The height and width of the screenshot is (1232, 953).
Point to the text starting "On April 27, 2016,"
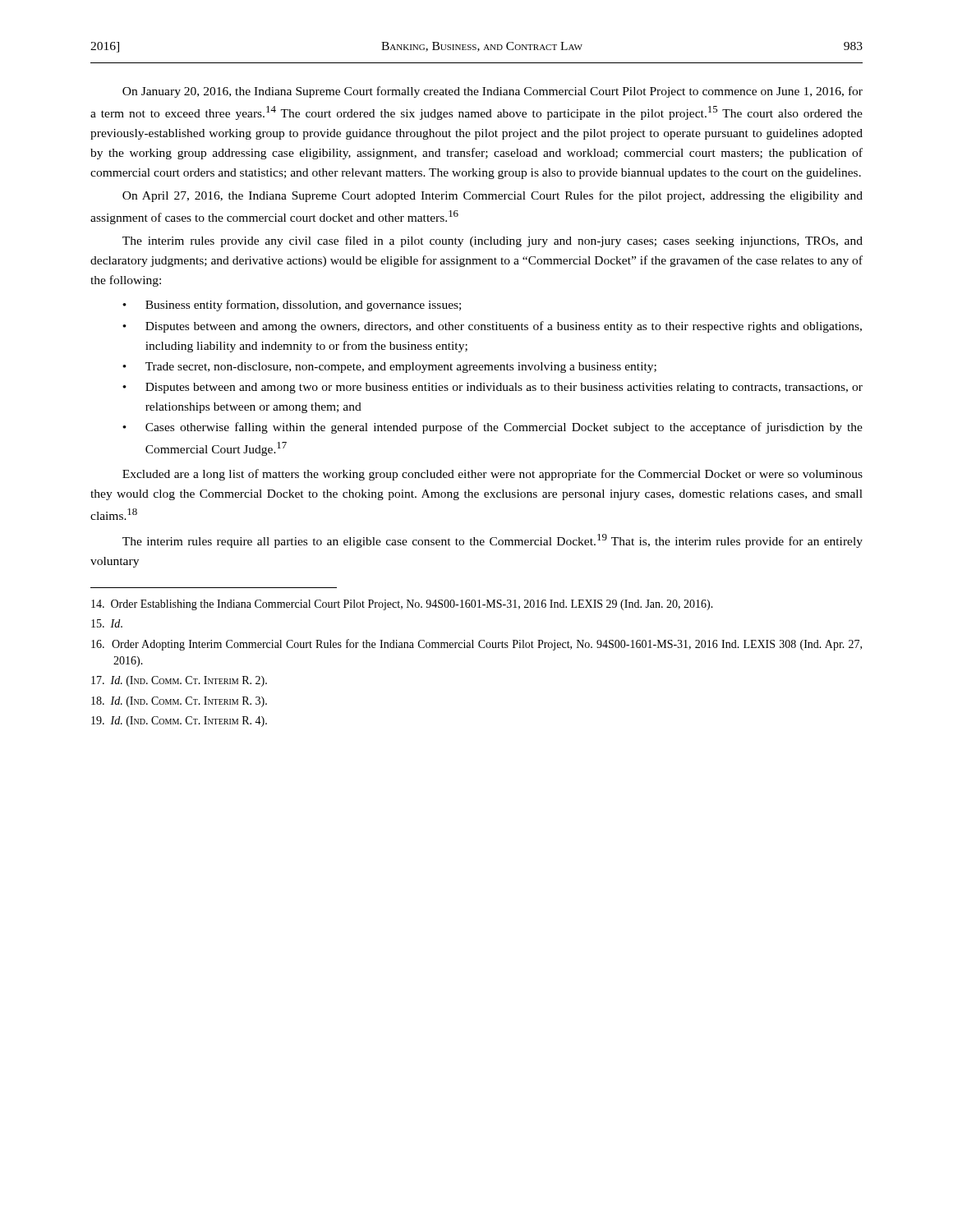click(x=476, y=206)
